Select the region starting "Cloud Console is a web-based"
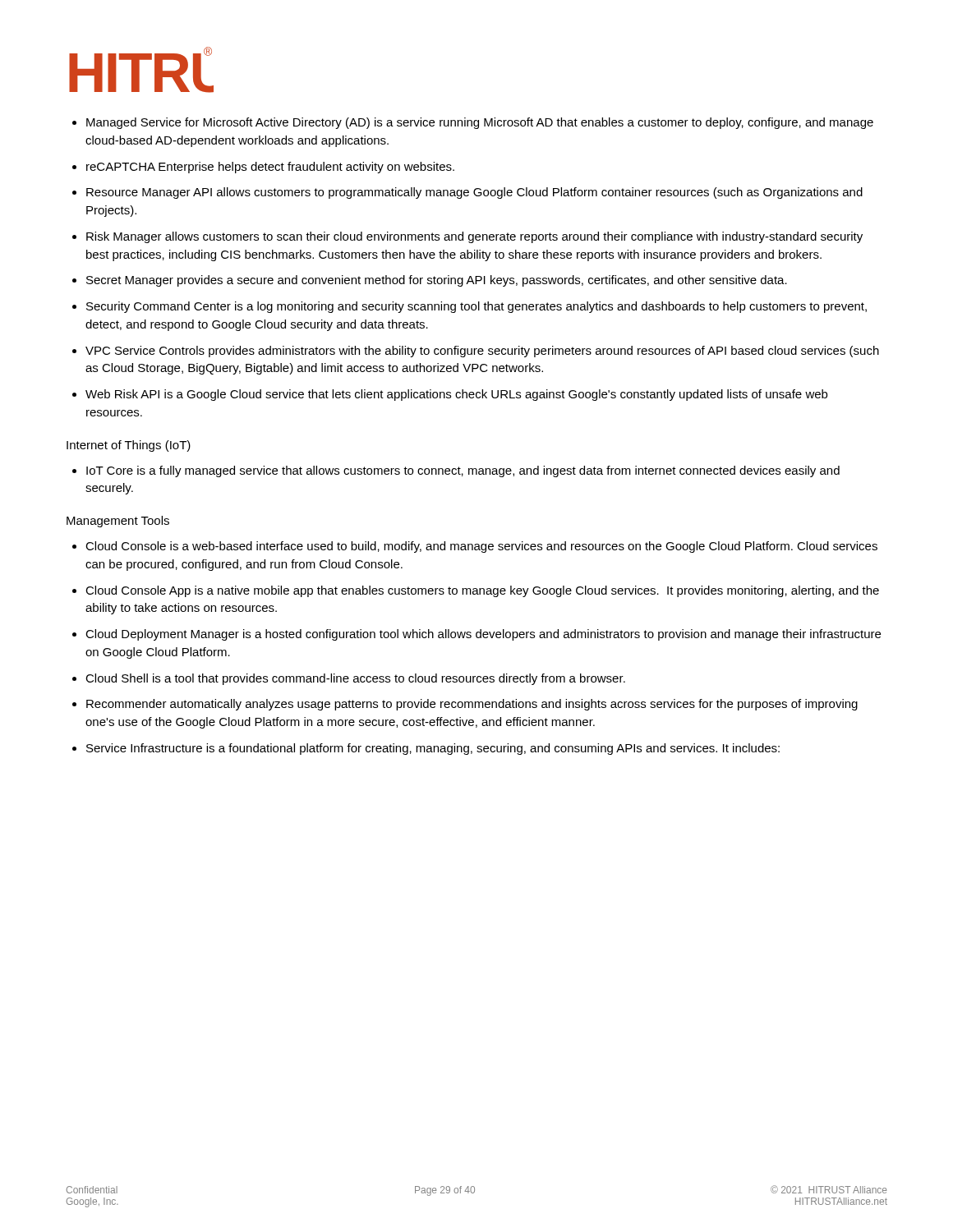Viewport: 953px width, 1232px height. 486,555
